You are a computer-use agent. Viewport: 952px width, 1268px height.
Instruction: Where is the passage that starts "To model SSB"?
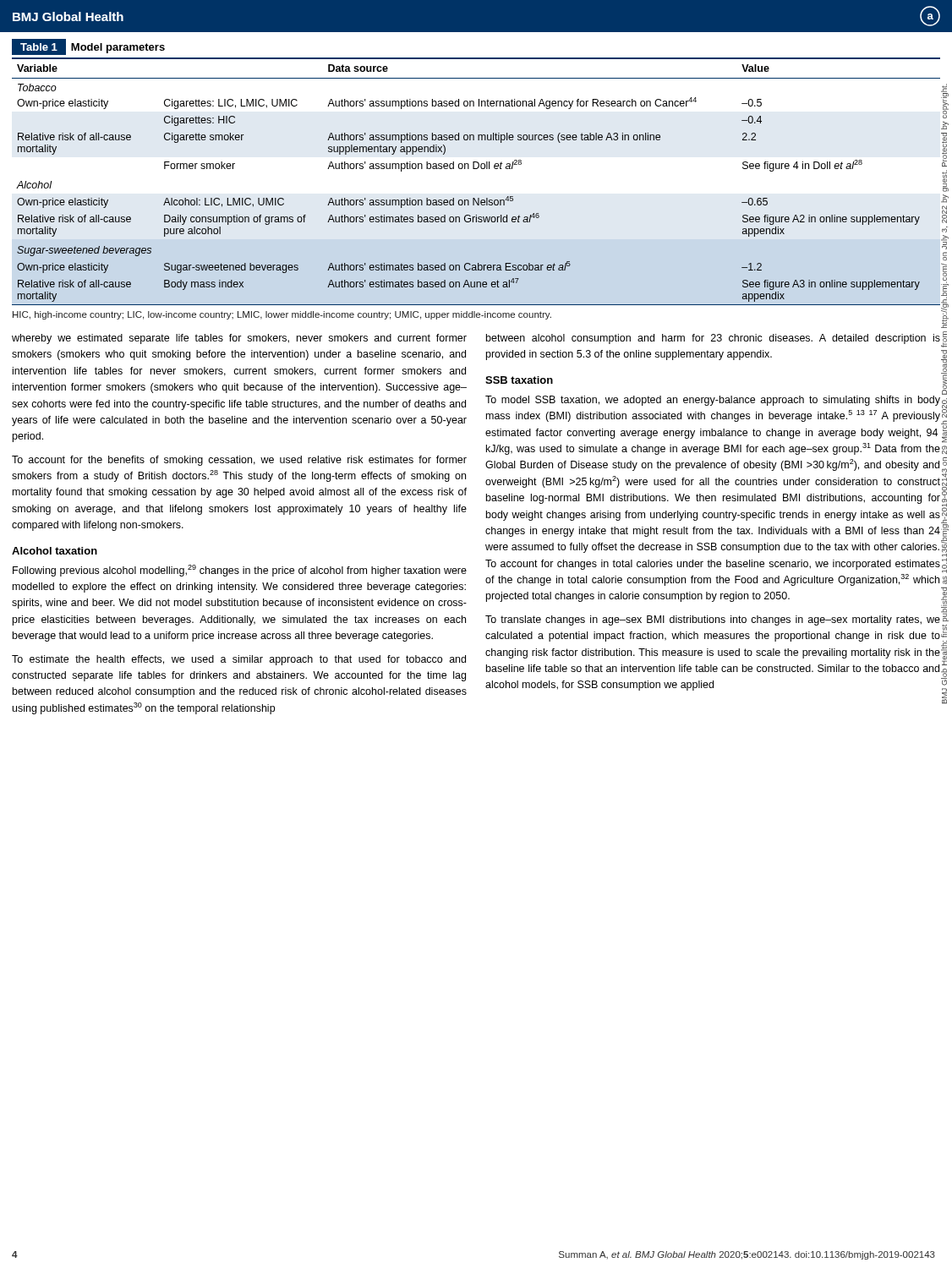[713, 499]
